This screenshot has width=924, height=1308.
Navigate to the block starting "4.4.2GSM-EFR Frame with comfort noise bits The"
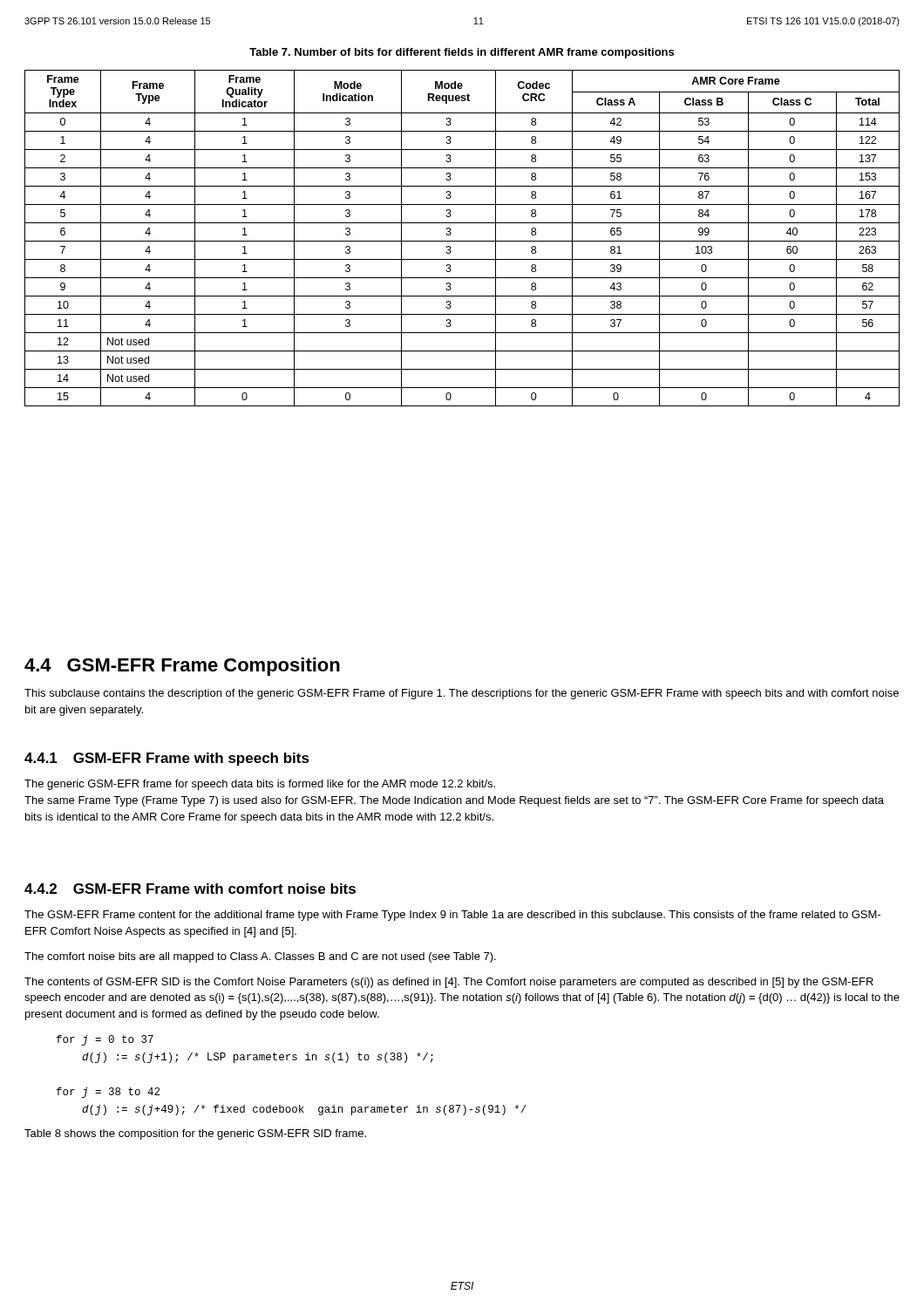coord(462,1011)
